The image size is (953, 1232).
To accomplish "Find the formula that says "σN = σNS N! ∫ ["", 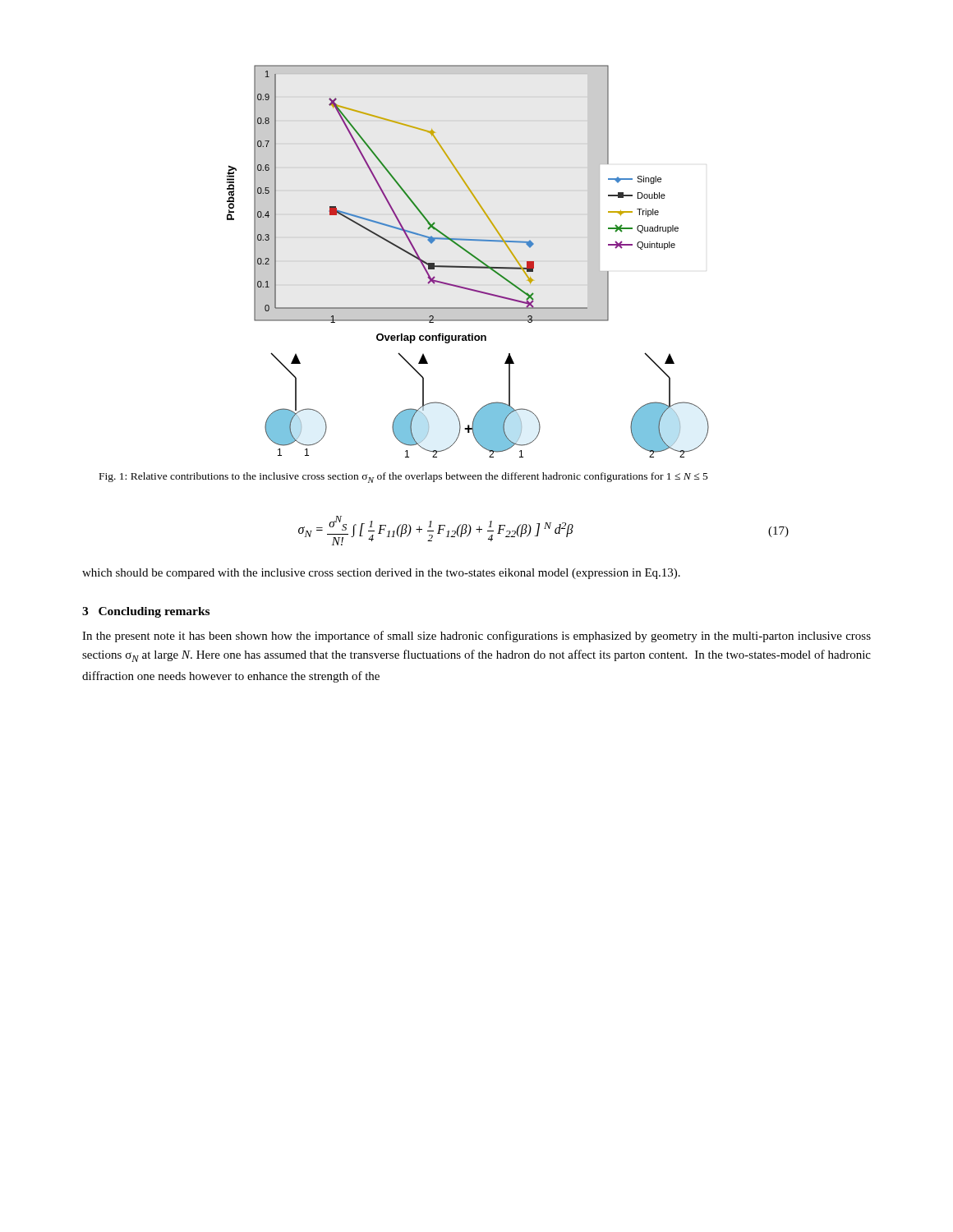I will pos(543,531).
